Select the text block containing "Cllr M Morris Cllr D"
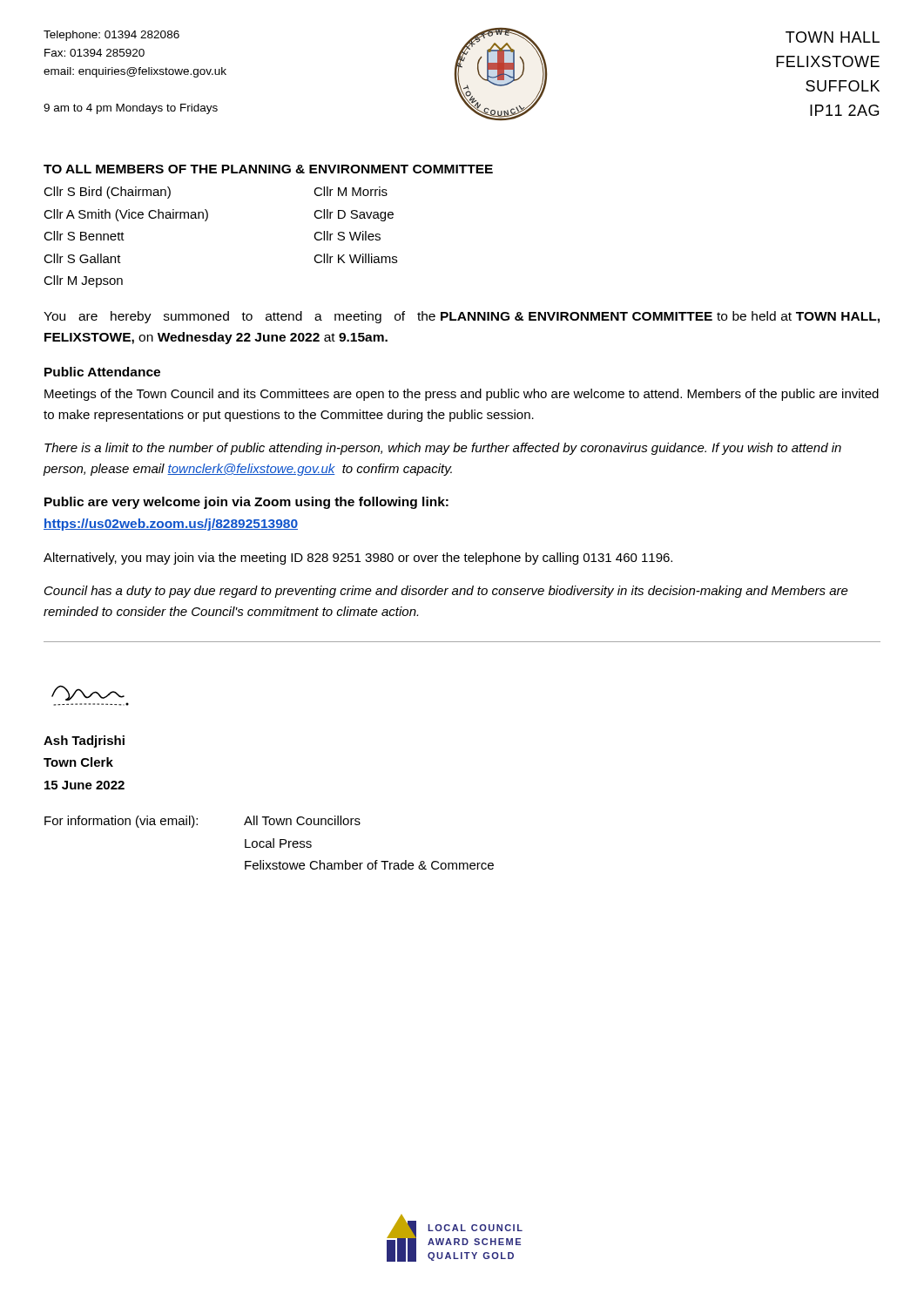This screenshot has width=924, height=1307. [x=356, y=225]
